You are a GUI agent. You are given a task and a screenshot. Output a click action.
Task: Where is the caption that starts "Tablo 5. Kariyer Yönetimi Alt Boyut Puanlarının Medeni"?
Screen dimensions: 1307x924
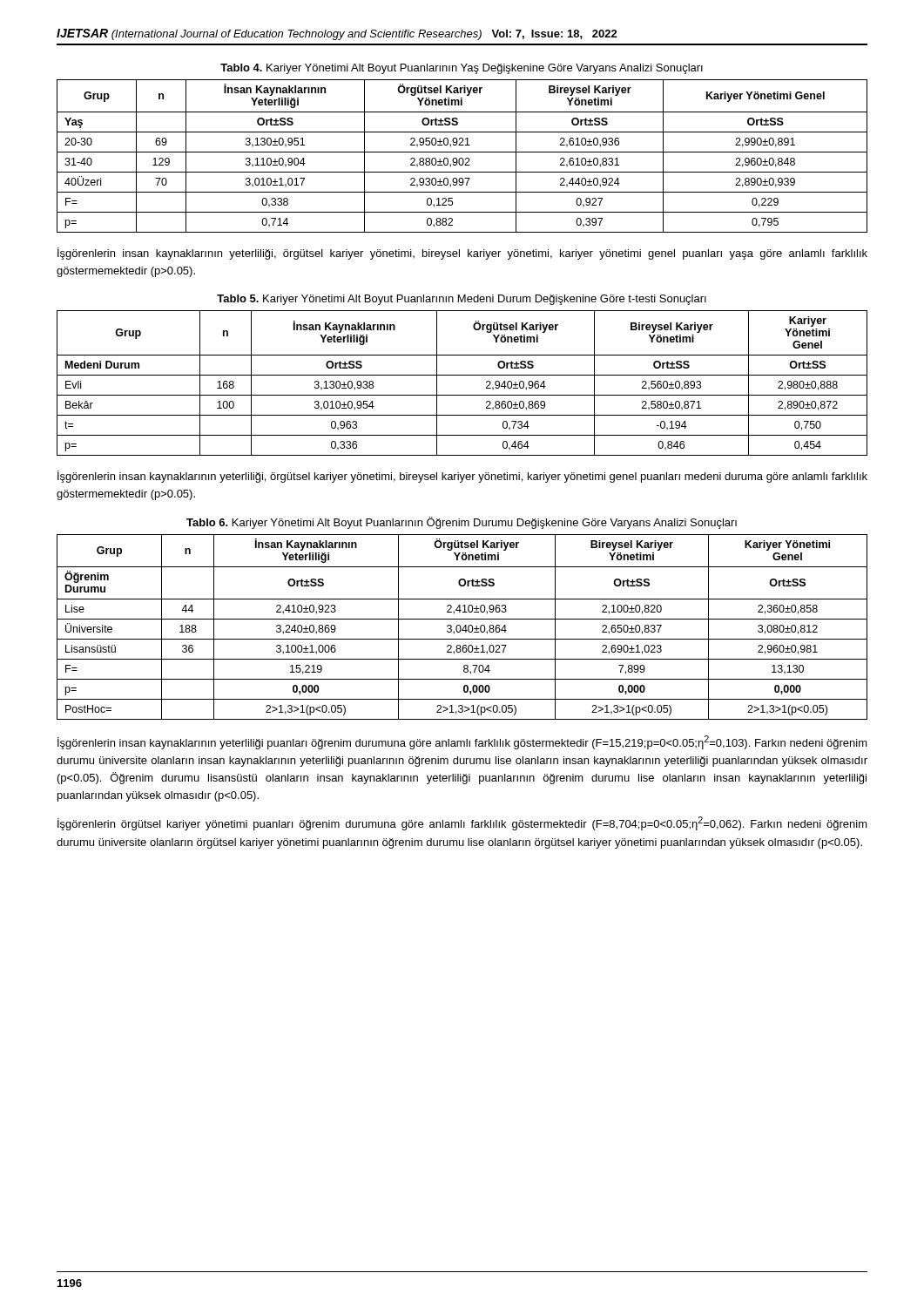(462, 299)
